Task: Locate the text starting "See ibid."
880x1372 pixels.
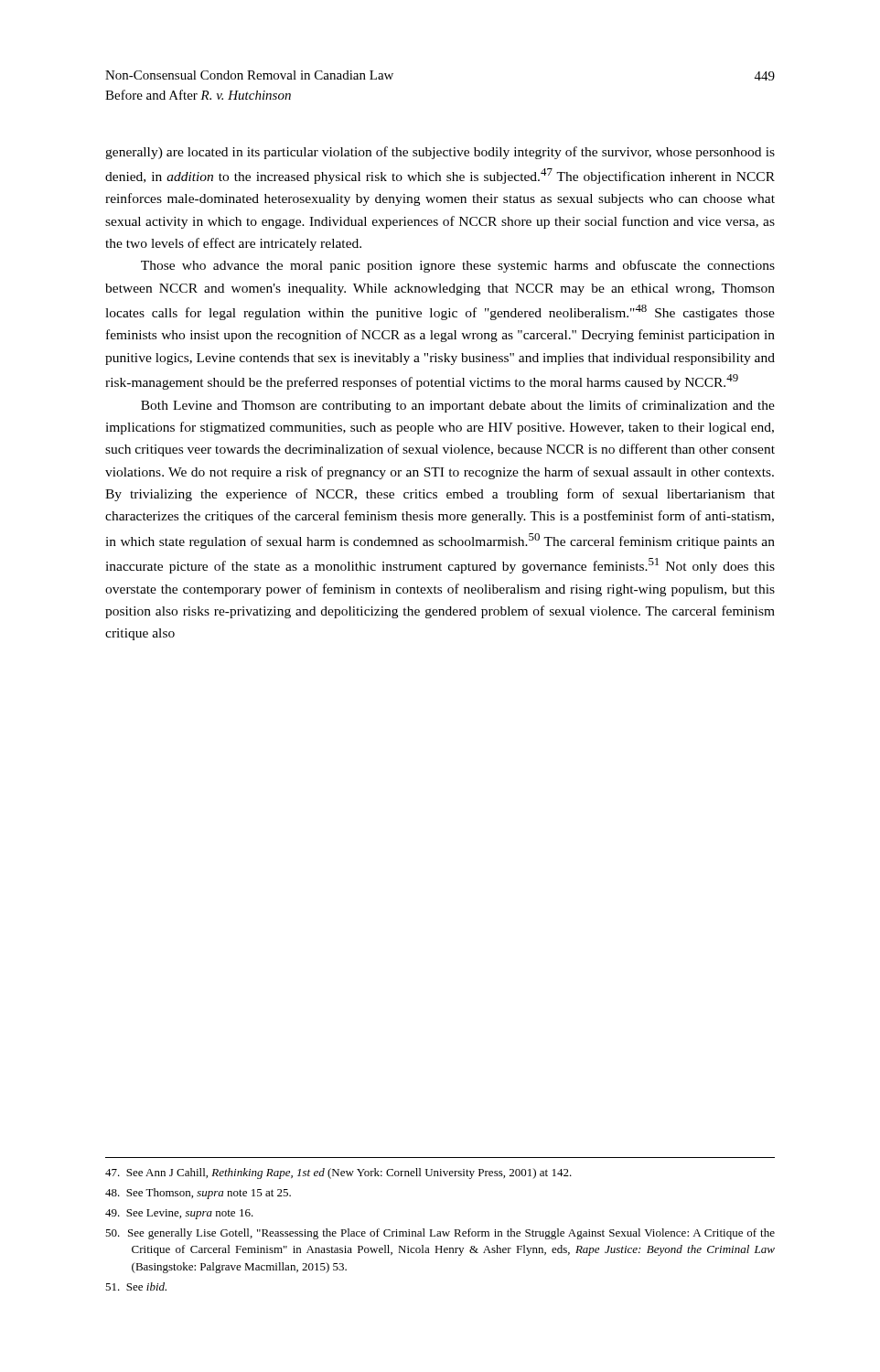Action: [136, 1287]
